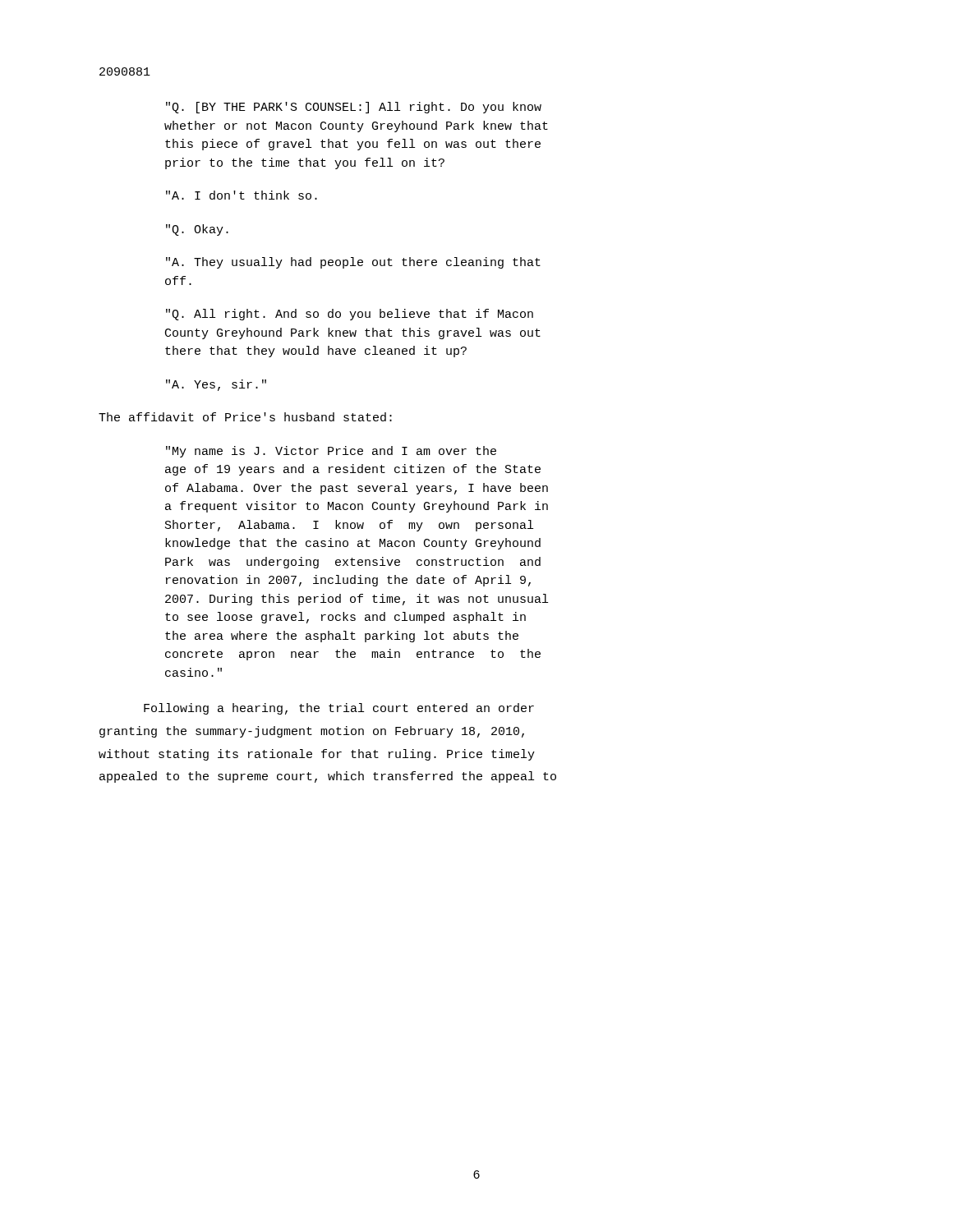Find the block on this page that starts ""A. They usually had people out there"

[353, 272]
